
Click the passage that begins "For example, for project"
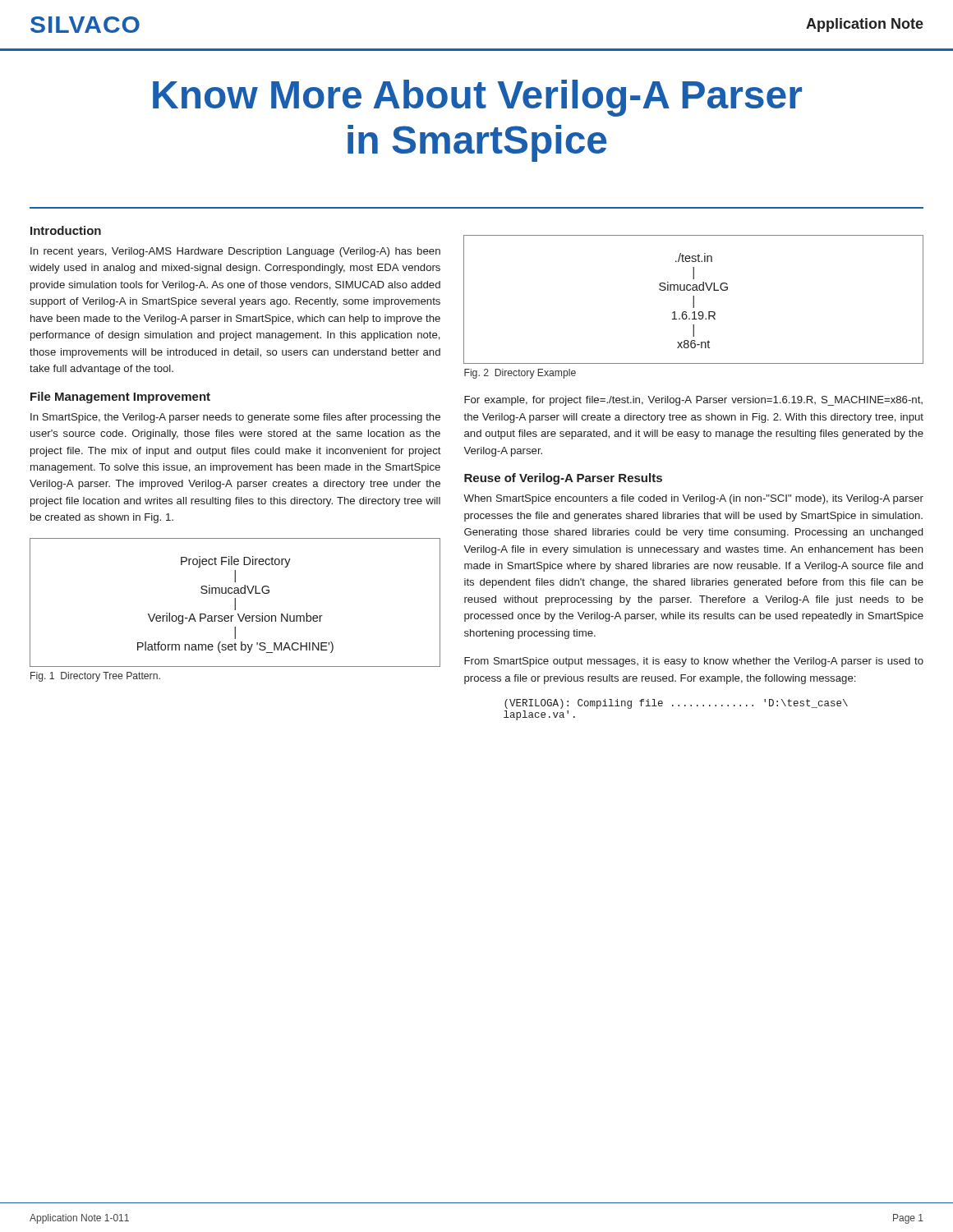[694, 426]
